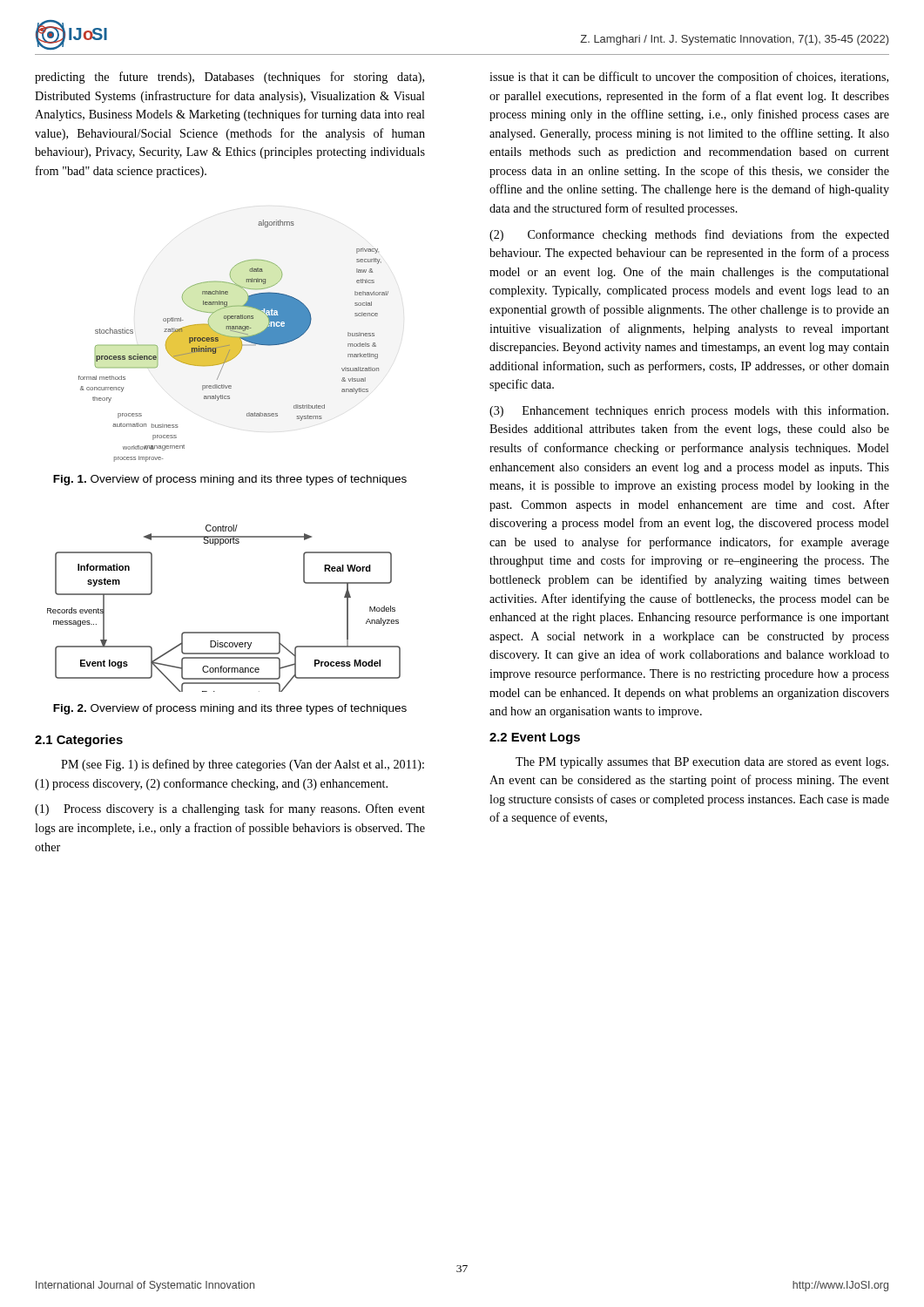This screenshot has width=924, height=1307.
Task: Locate the text block starting "2.2 Event Logs"
Action: click(x=535, y=737)
